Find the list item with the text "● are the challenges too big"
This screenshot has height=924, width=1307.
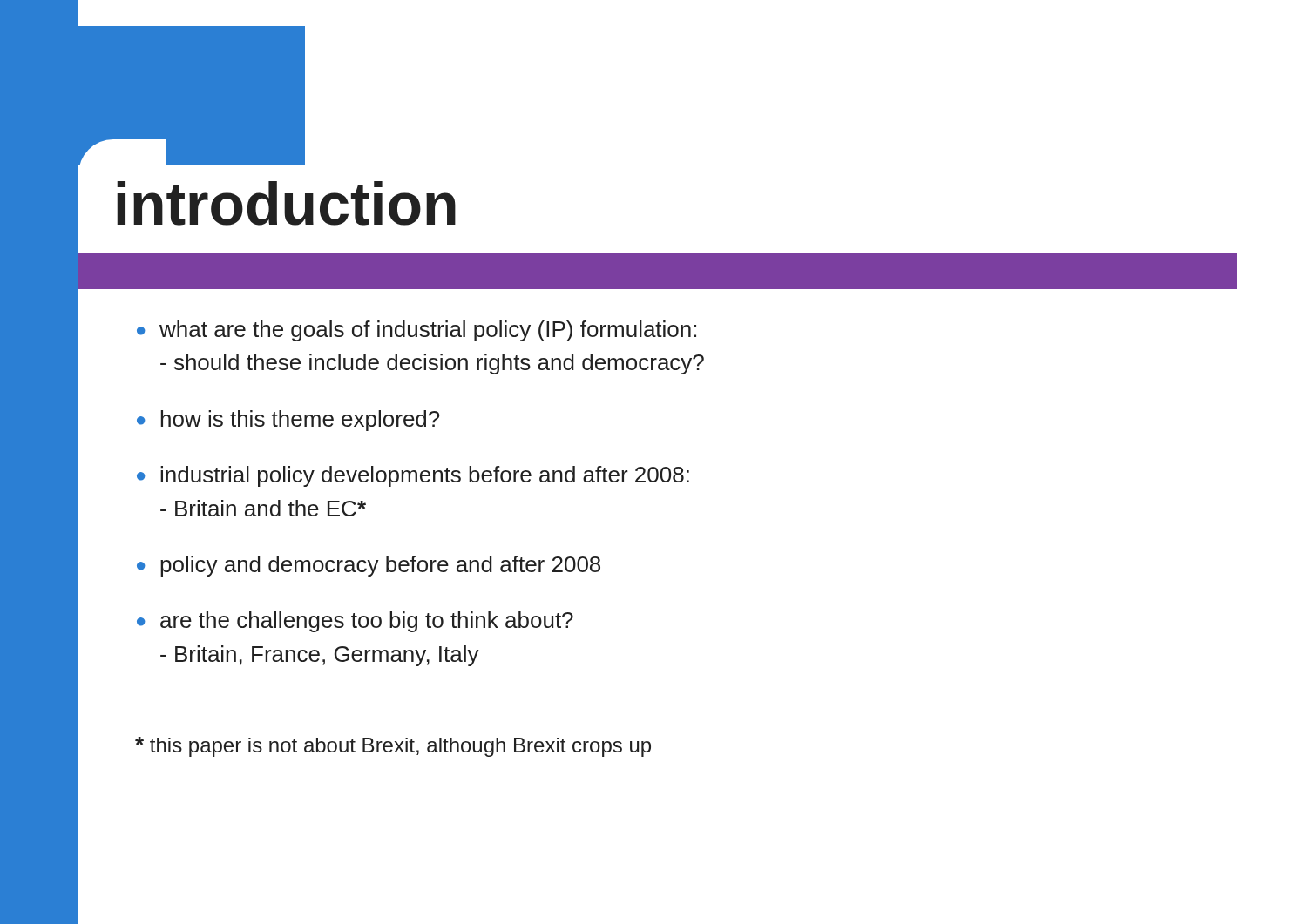point(355,622)
